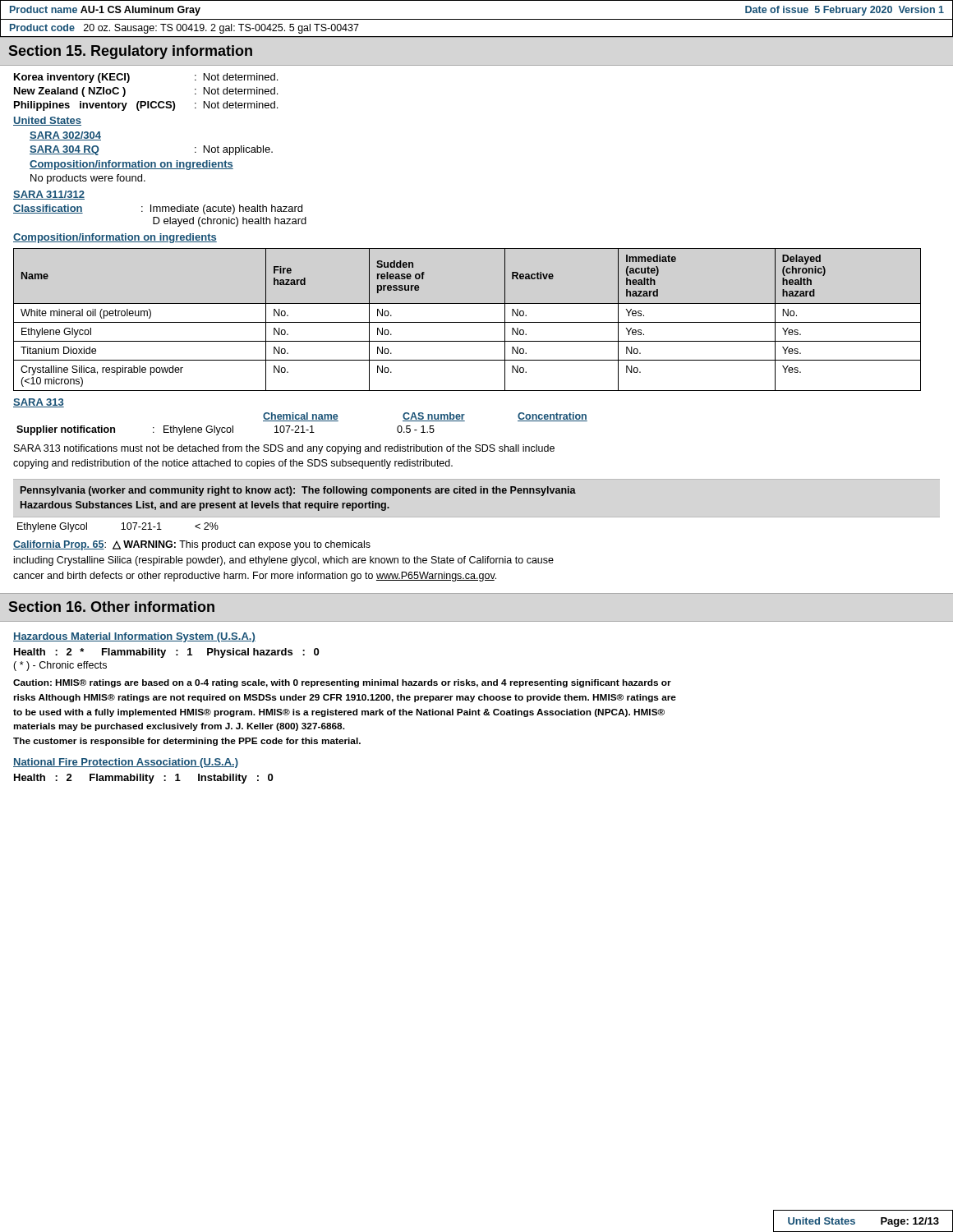The width and height of the screenshot is (953, 1232).
Task: Locate the passage starting "No products were found."
Action: point(88,178)
